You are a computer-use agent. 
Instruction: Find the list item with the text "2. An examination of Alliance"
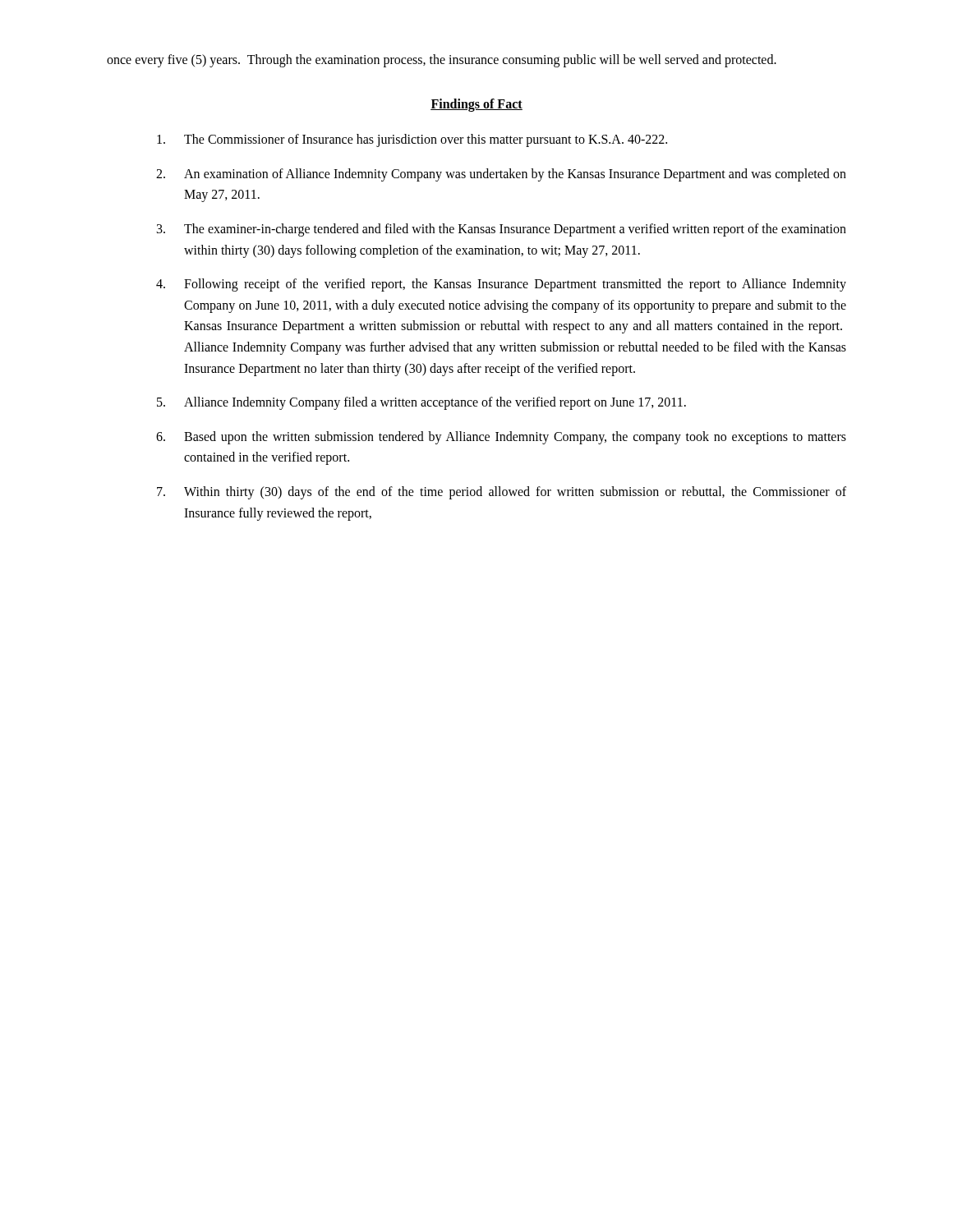pyautogui.click(x=476, y=184)
